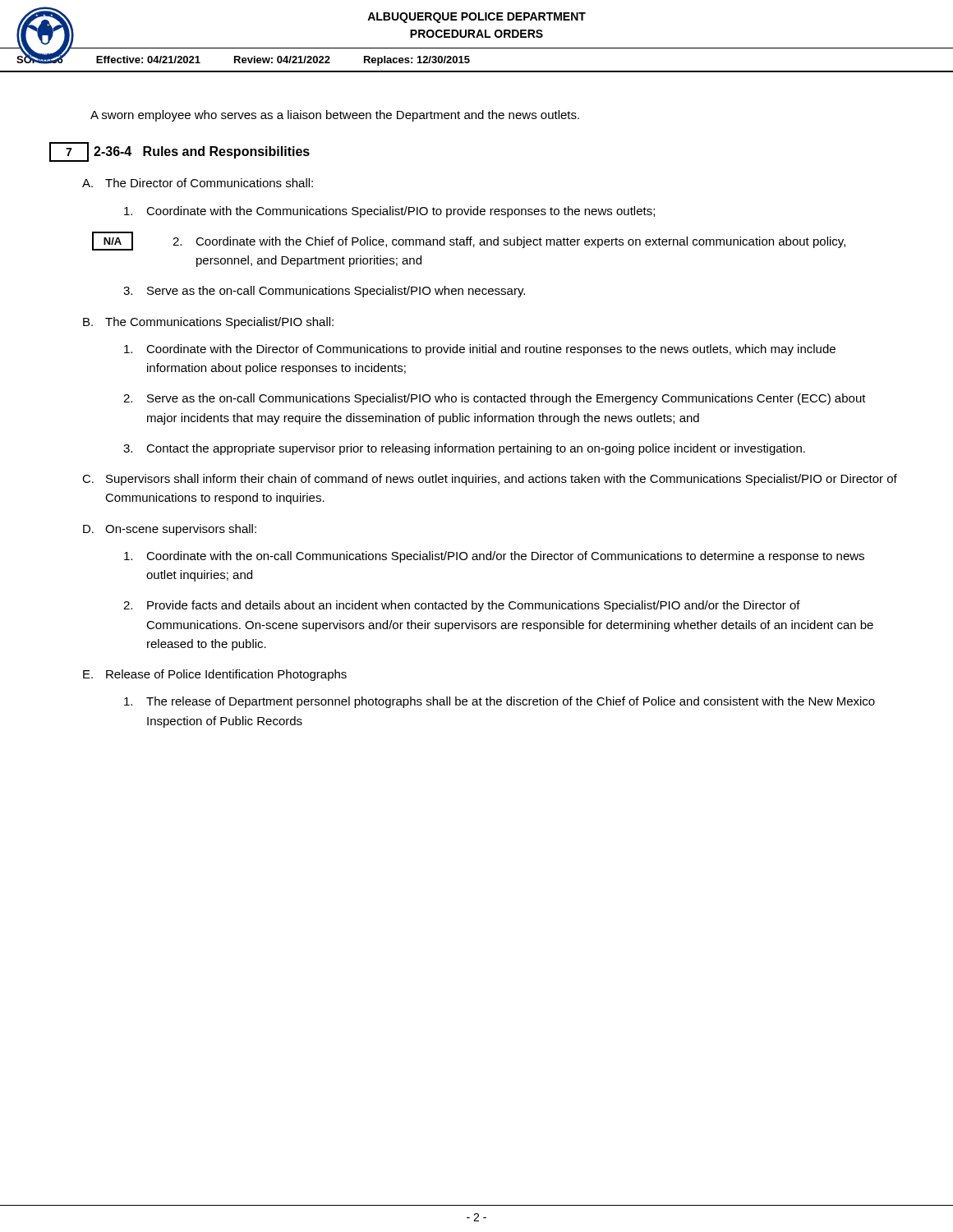
Task: Locate the list item with the text "3.Serve as the on-call"
Action: pyautogui.click(x=511, y=291)
